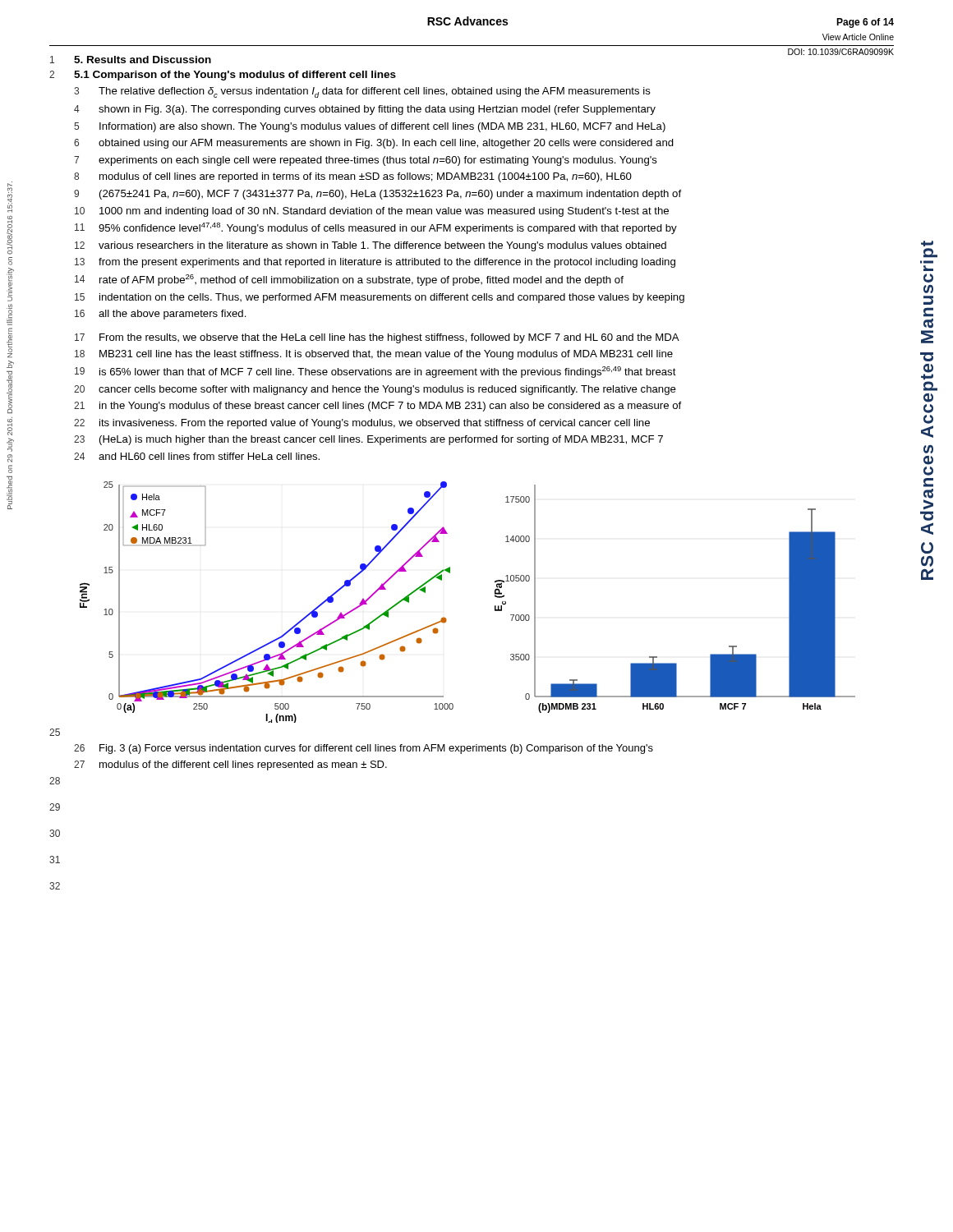Click on the region starting "3 The relative"
Viewport: 953px width, 1232px height.
point(482,203)
